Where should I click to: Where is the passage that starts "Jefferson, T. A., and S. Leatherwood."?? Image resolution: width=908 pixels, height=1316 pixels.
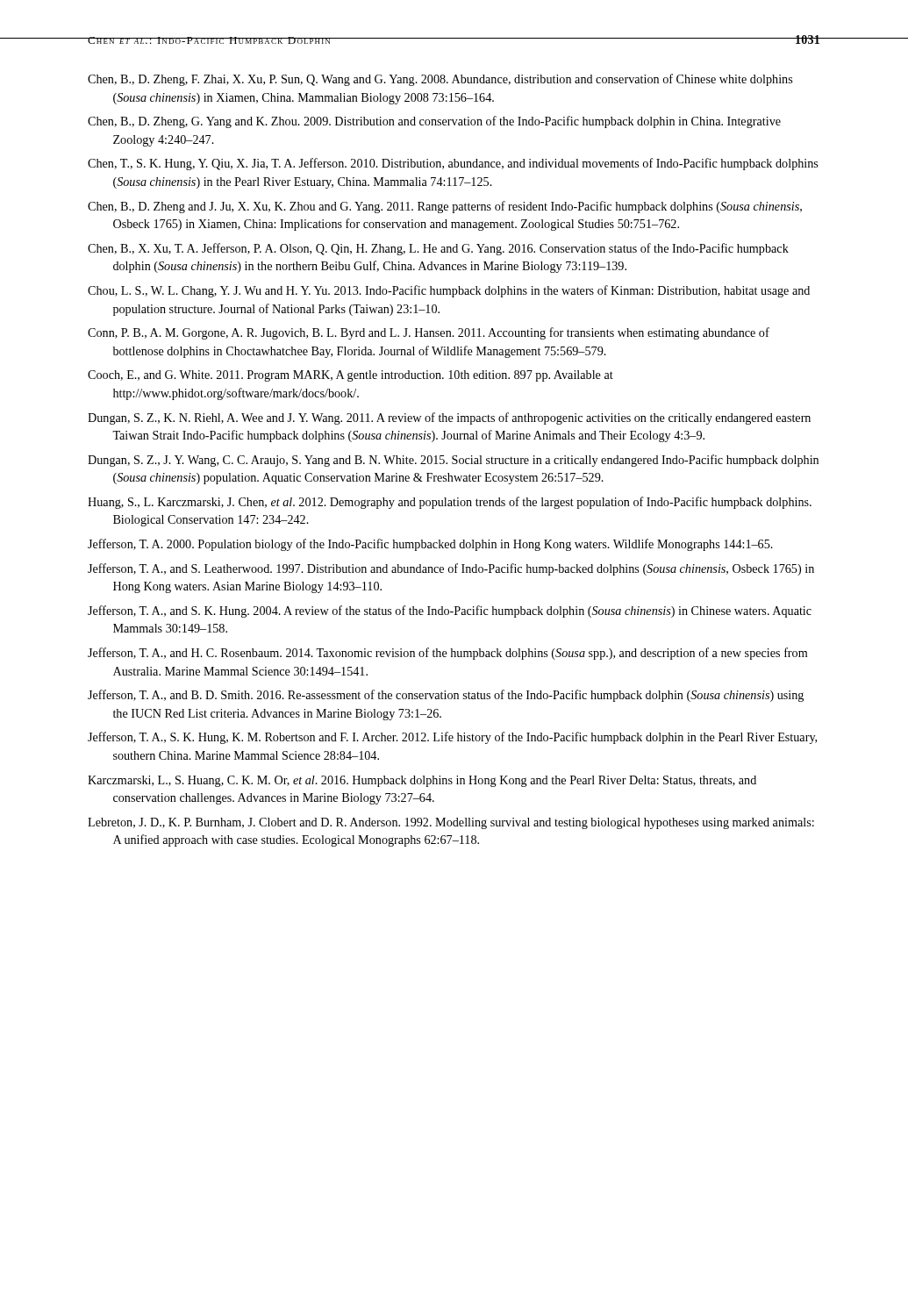451,577
